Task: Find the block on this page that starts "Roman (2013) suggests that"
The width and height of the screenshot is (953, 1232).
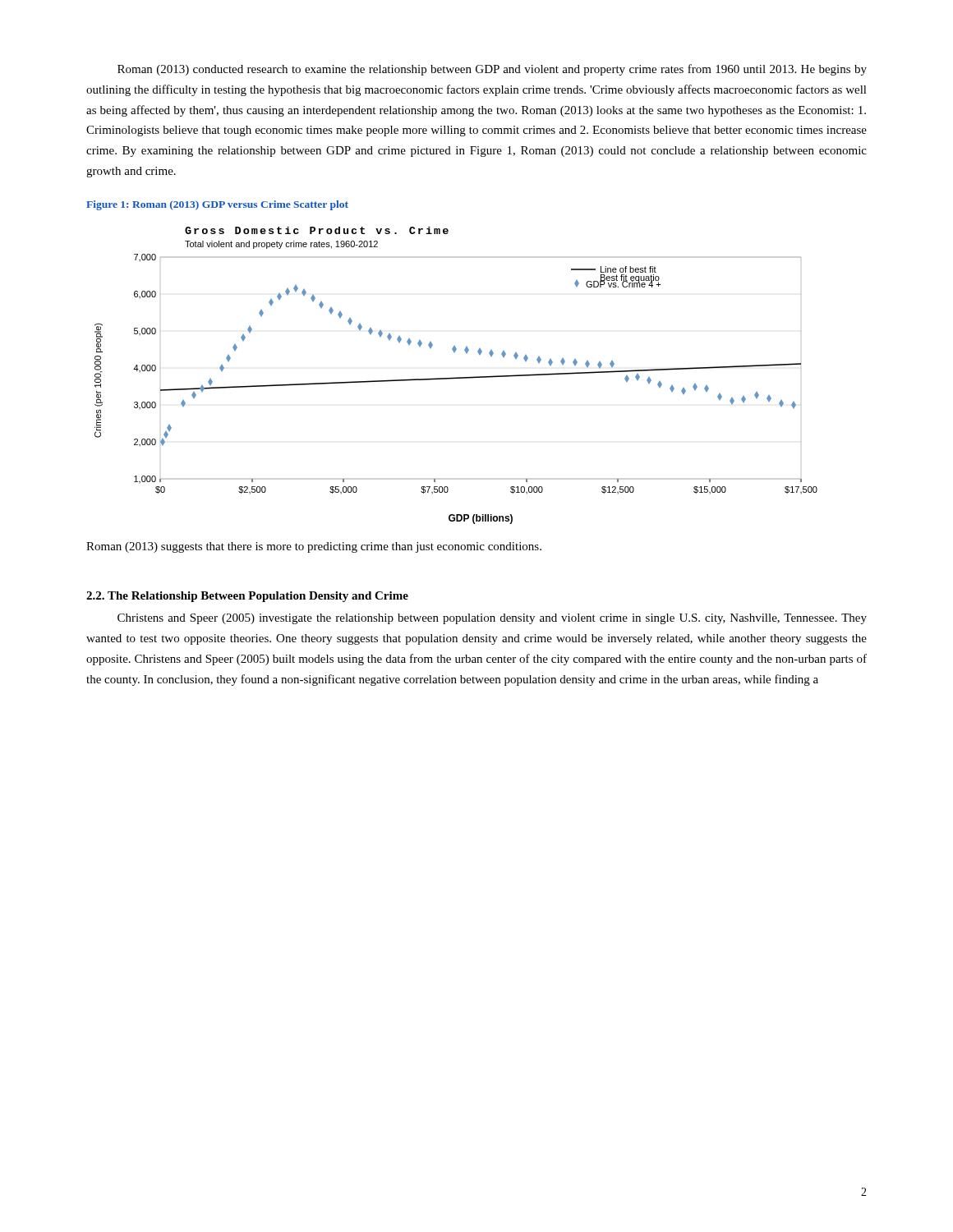Action: click(314, 546)
